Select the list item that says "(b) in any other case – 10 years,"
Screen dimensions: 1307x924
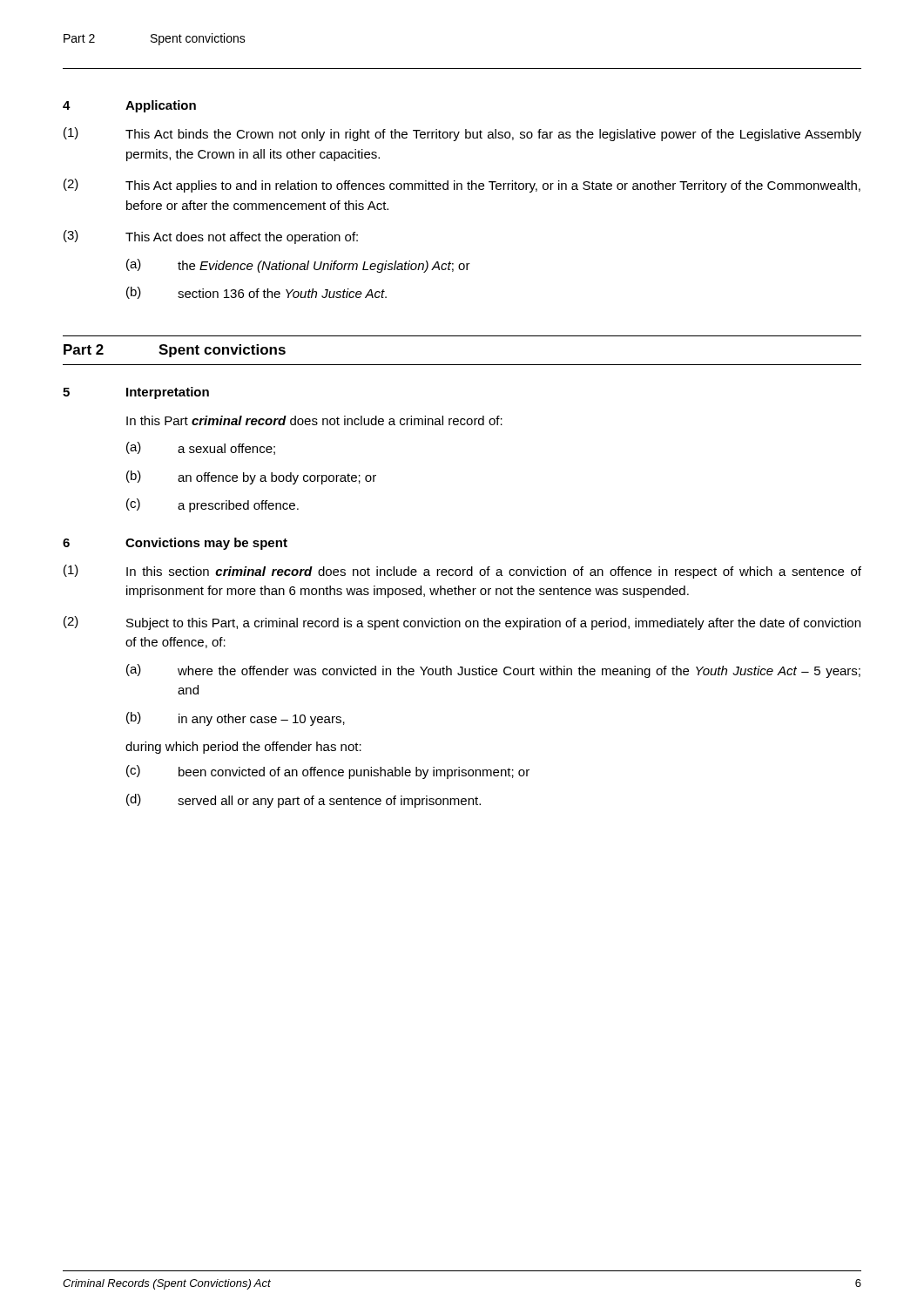click(x=236, y=719)
